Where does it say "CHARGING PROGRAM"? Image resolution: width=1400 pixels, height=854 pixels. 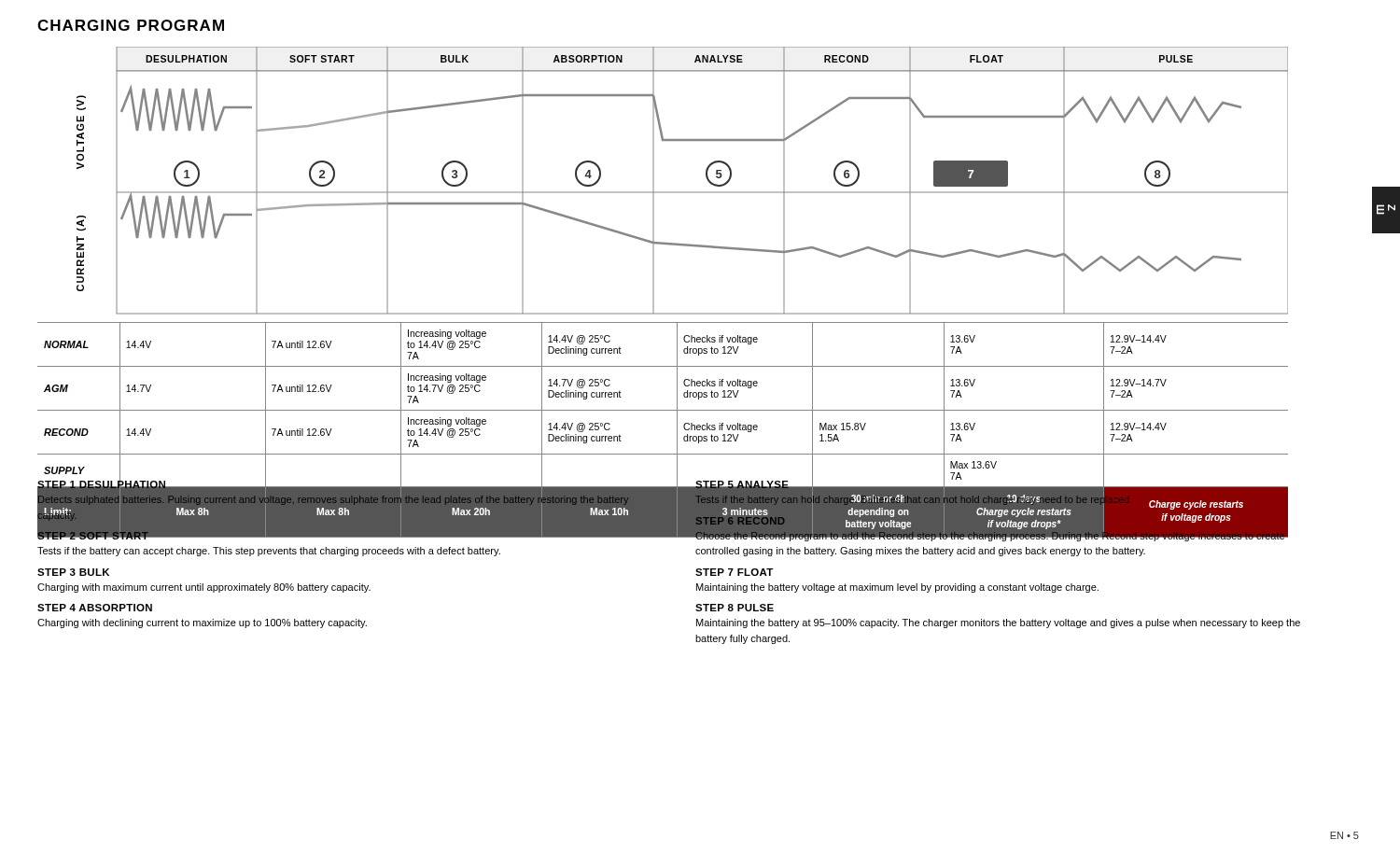(132, 26)
